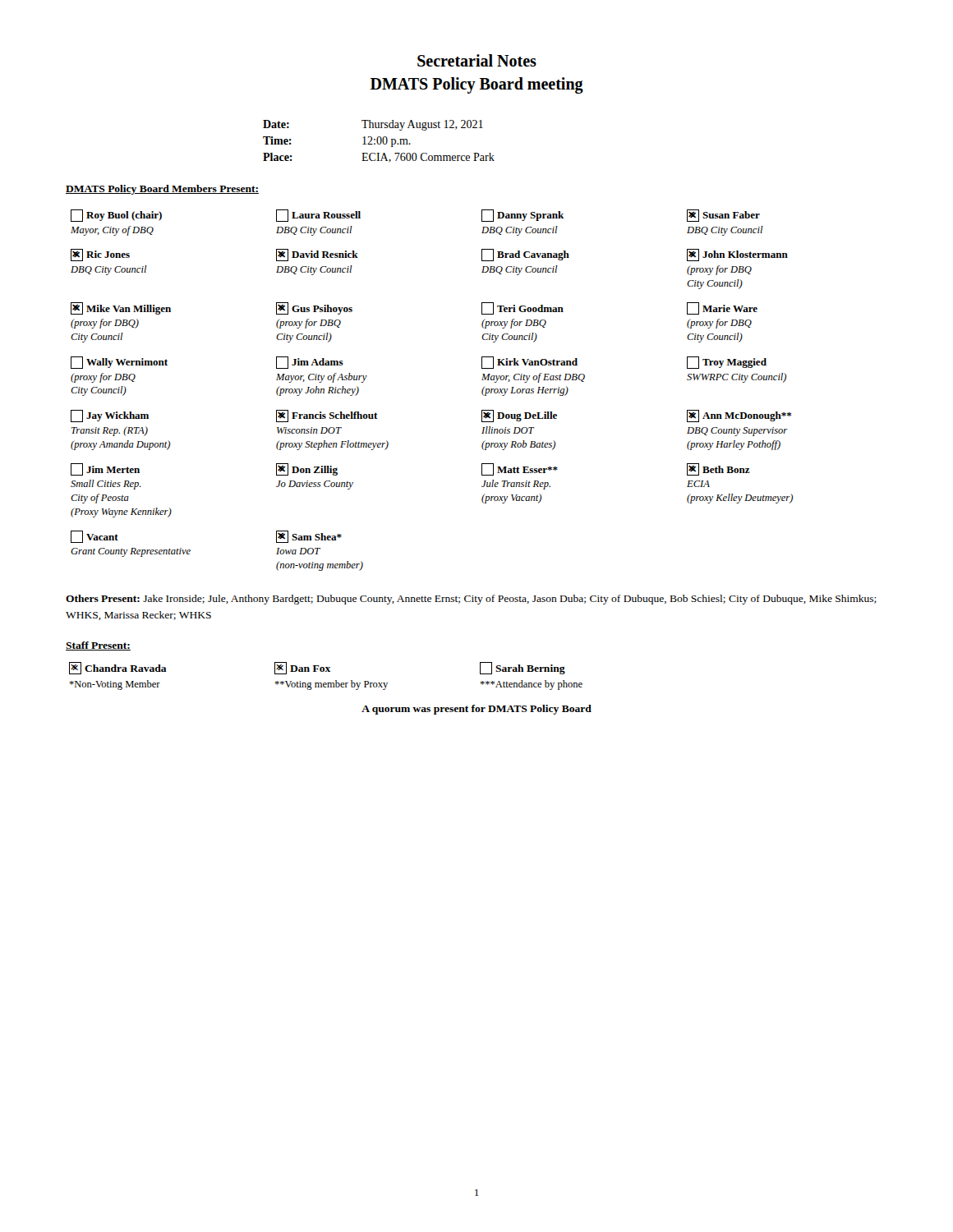
Task: Locate the section header that opens with "Staff Present: ✕Chandra Ravada ✕Dan"
Action: coord(476,666)
